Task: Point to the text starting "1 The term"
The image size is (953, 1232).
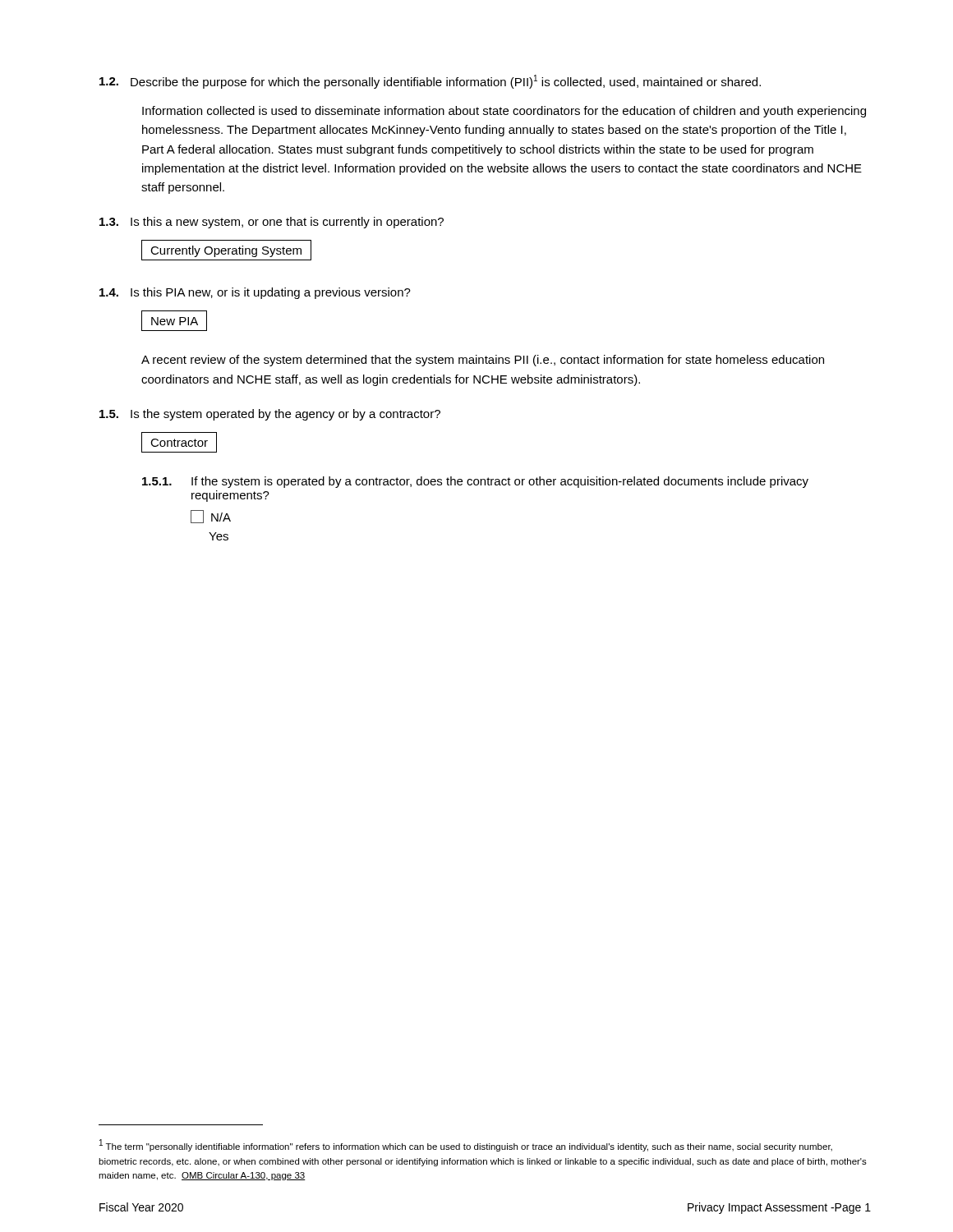Action: pyautogui.click(x=483, y=1159)
